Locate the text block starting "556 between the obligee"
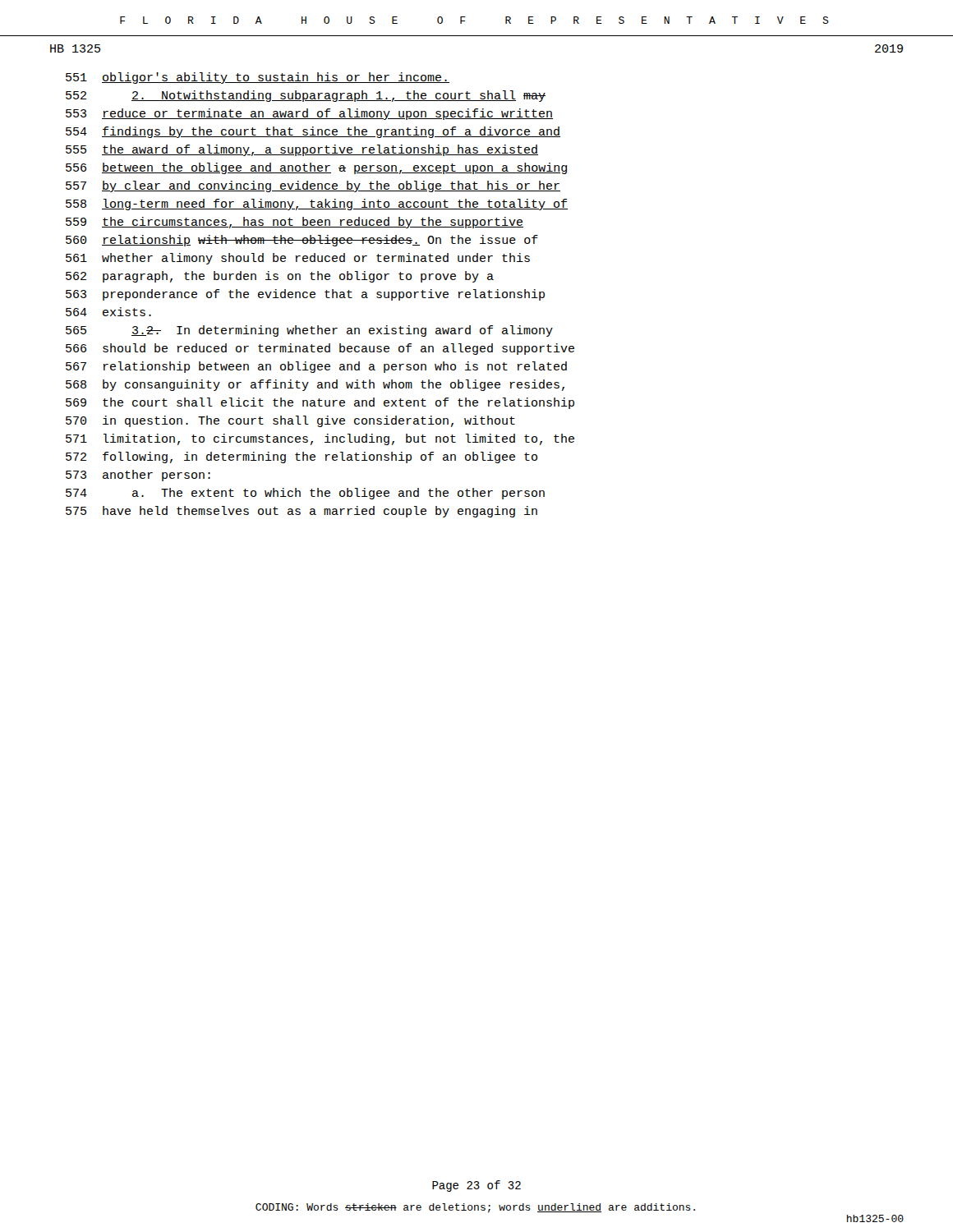 pos(476,169)
